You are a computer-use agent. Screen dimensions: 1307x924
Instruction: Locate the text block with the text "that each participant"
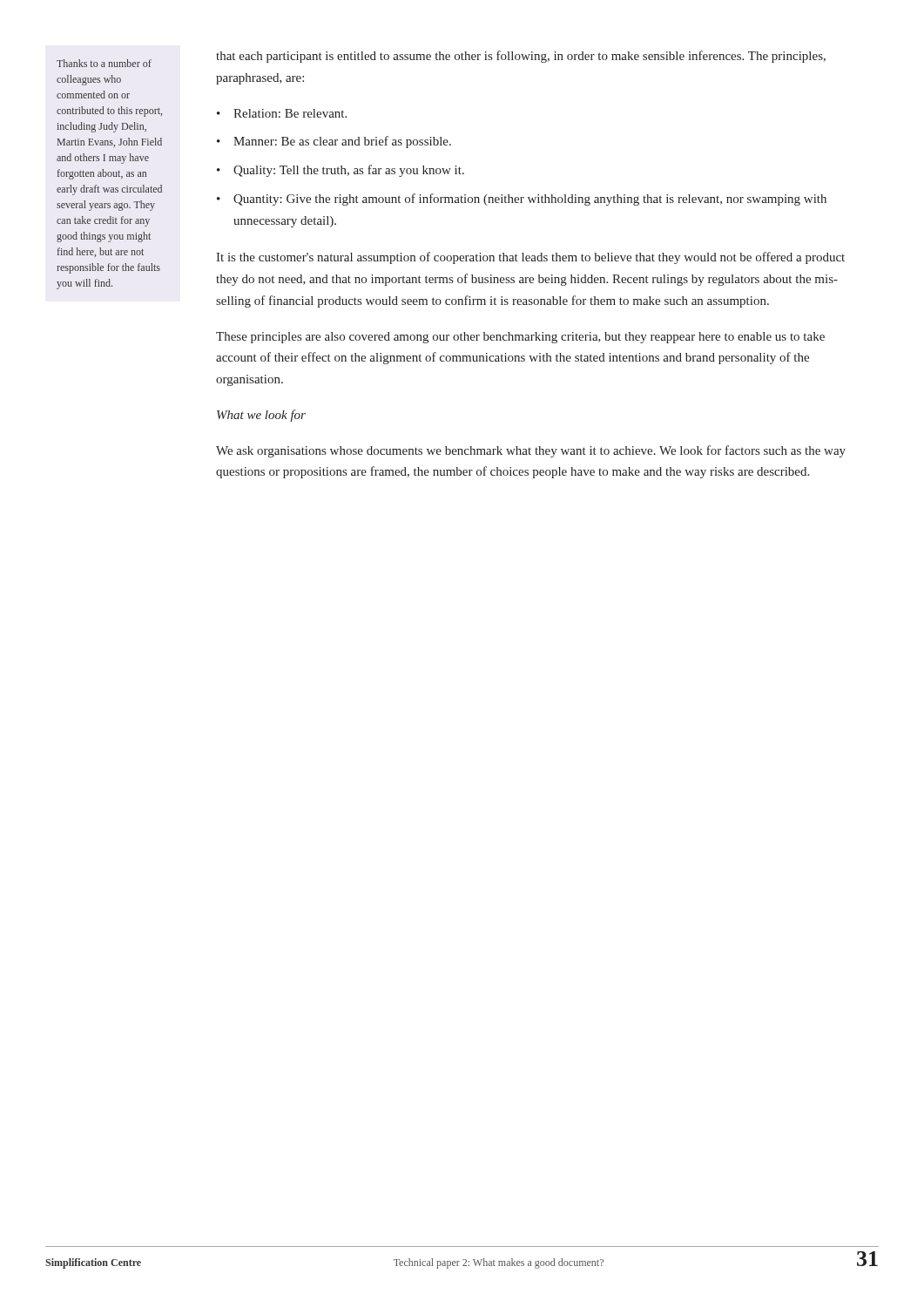click(x=538, y=67)
